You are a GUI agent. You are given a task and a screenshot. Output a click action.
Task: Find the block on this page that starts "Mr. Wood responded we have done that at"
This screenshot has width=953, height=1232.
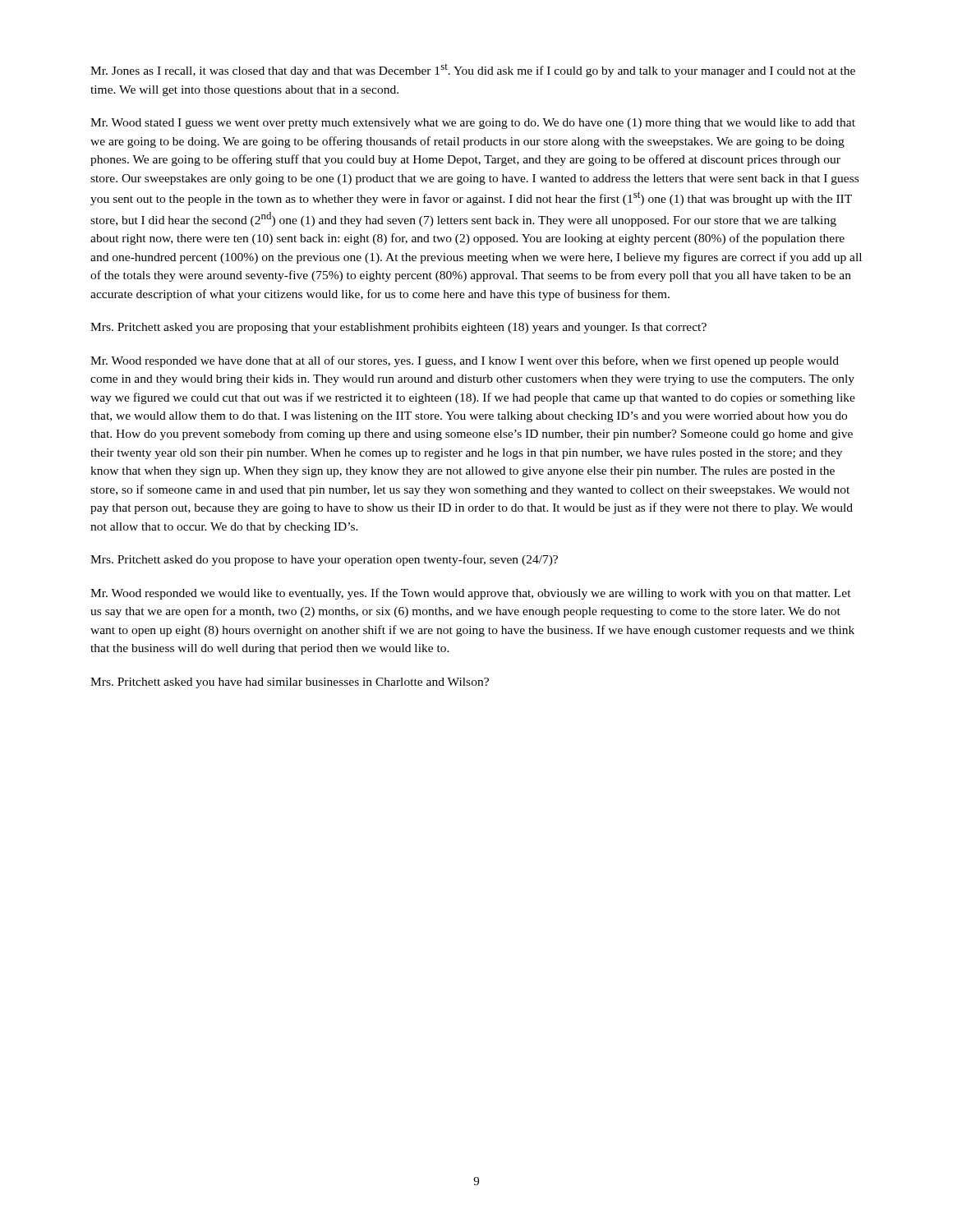pos(473,443)
